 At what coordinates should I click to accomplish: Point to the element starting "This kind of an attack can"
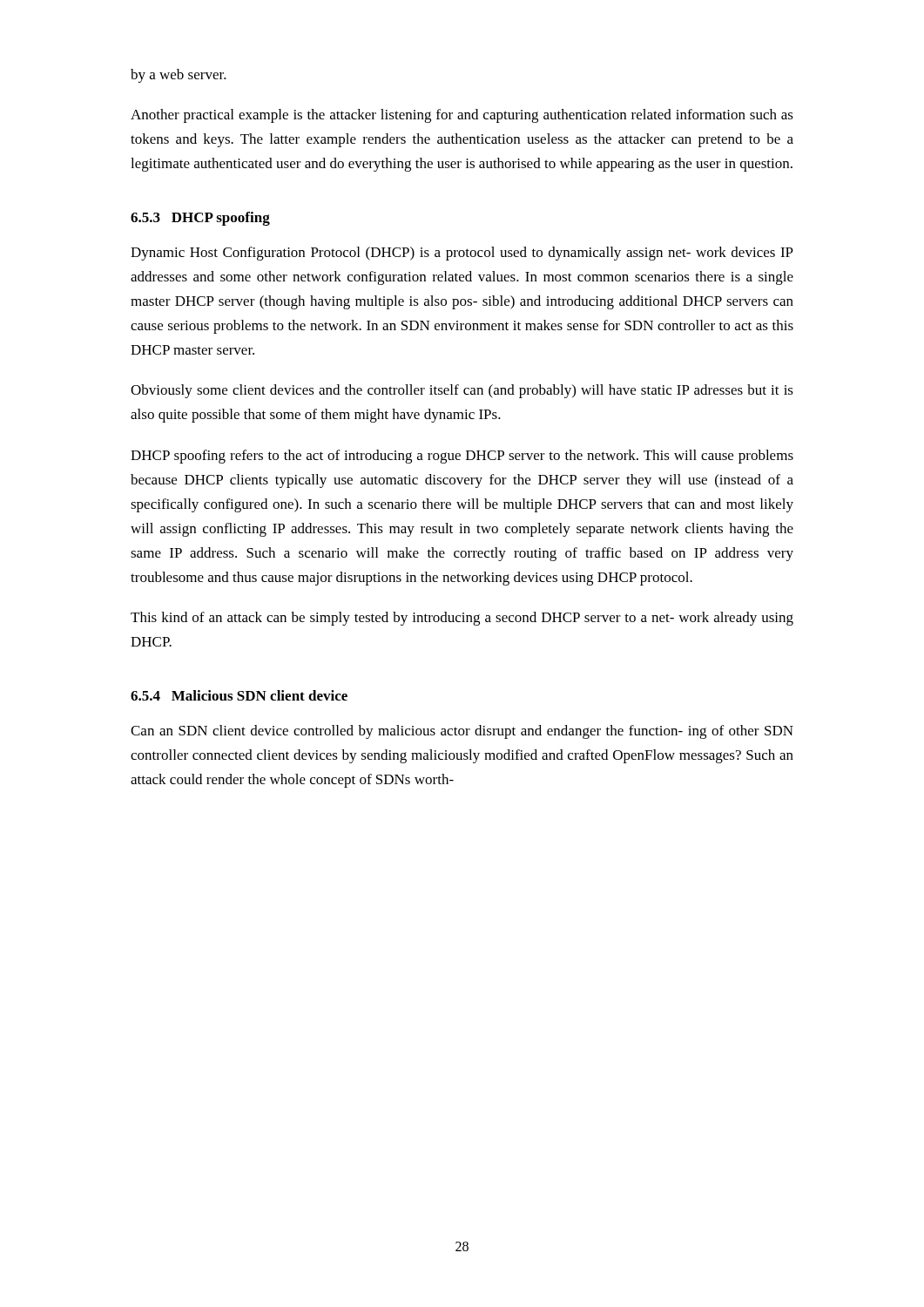(x=462, y=629)
